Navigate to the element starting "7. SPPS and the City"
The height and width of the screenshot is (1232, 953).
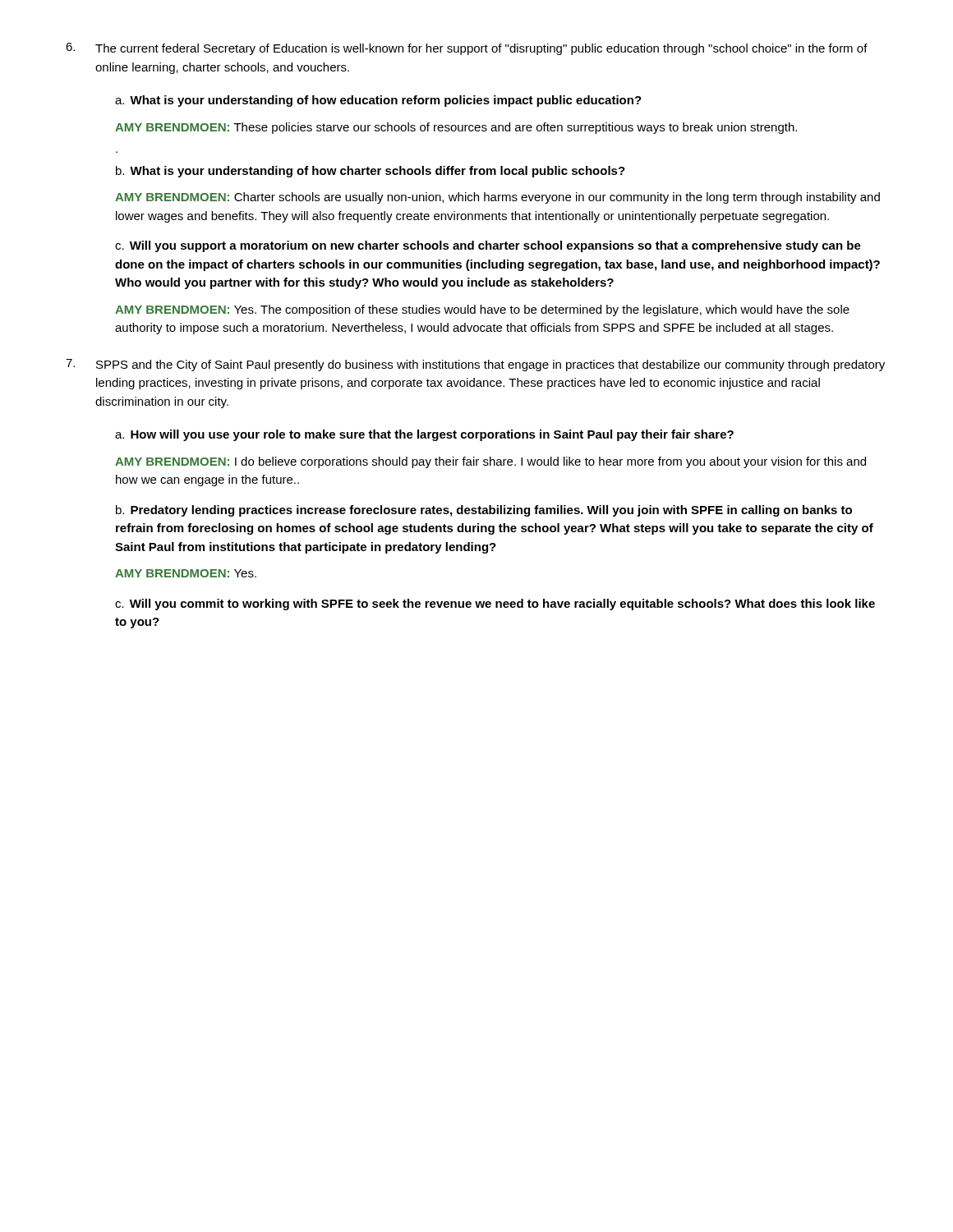click(476, 383)
